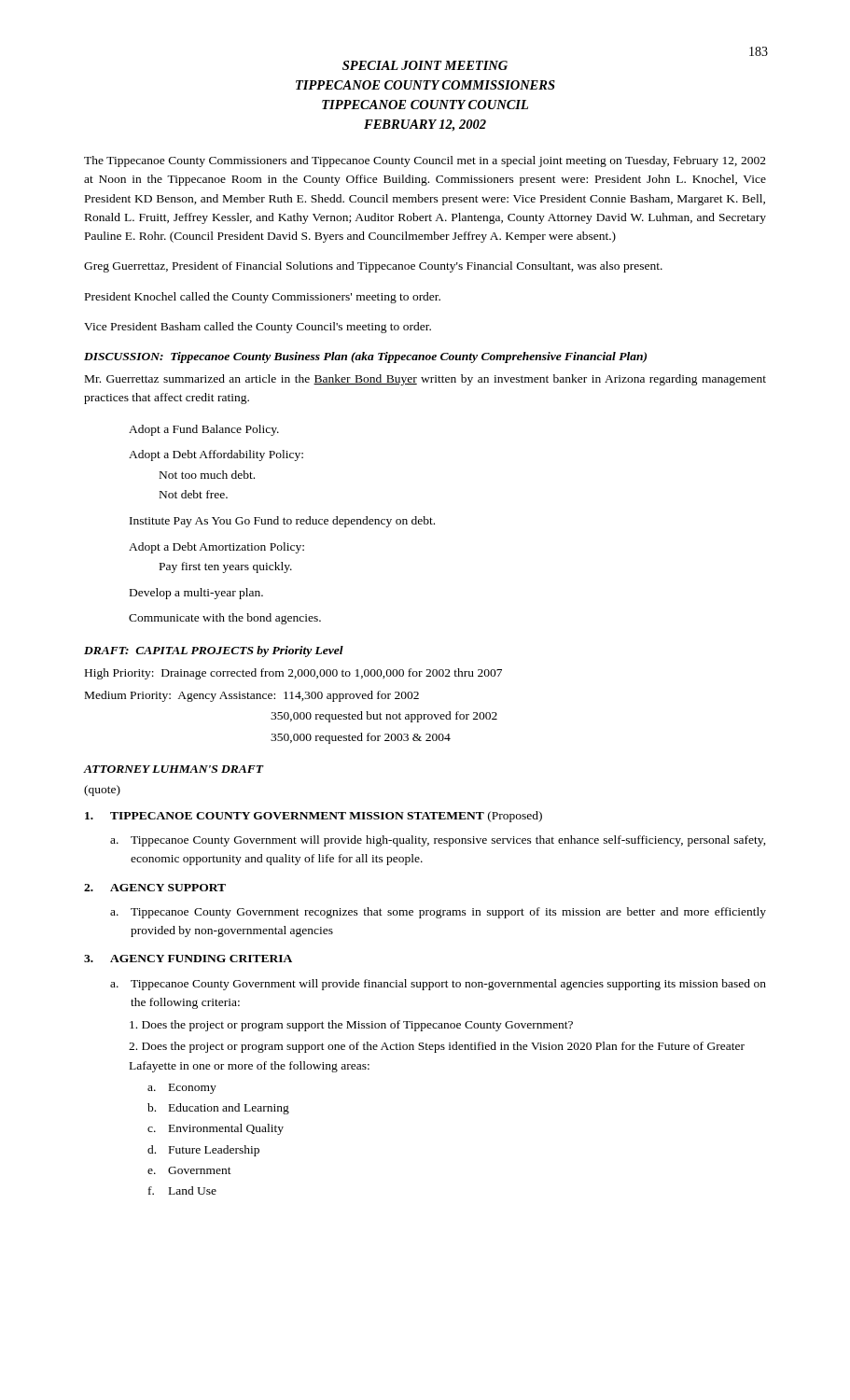
Task: Click on the list item that says "2. AGENCY SUPPORT"
Action: point(425,909)
